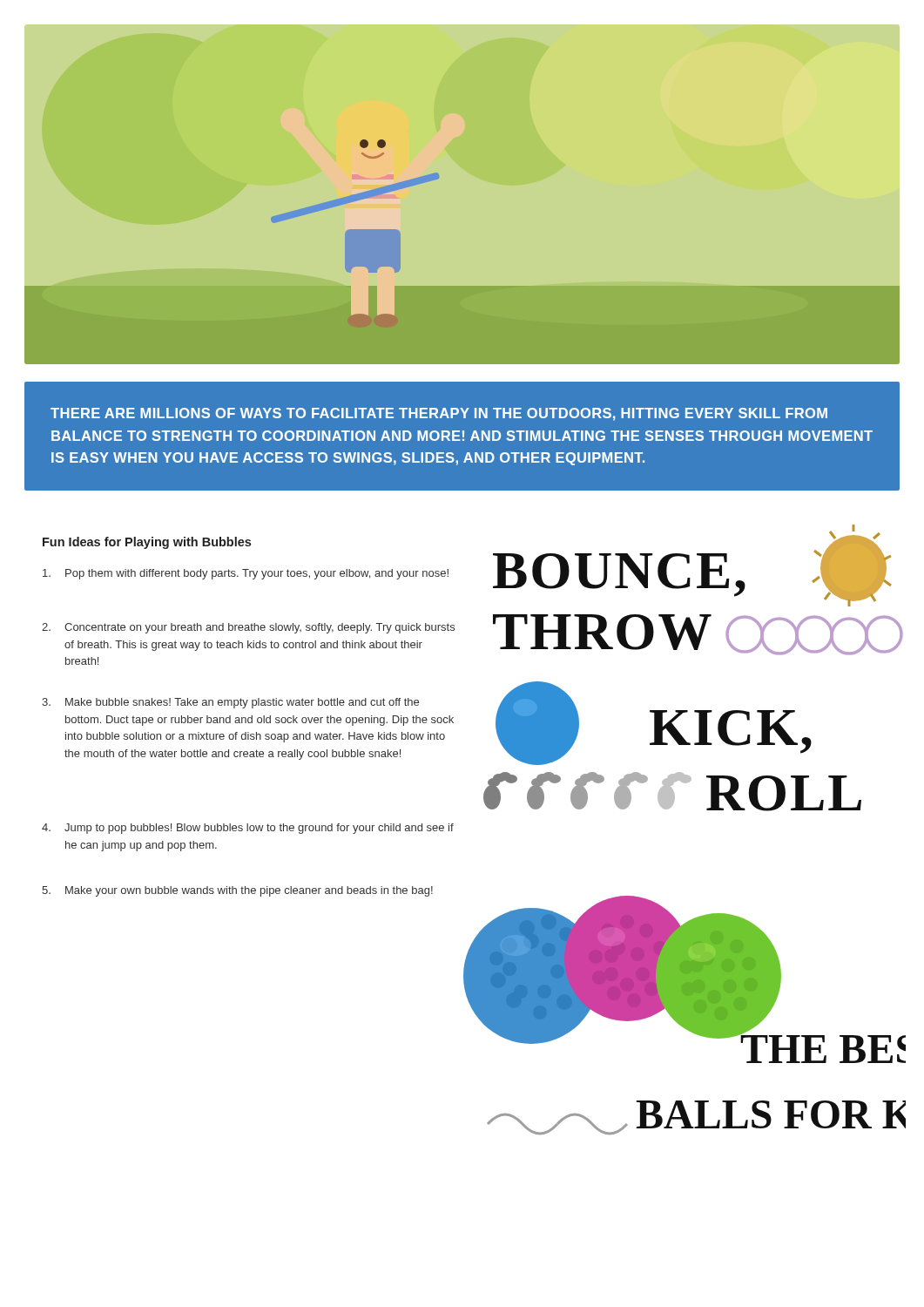Click the section header that begins "Fun Ideas for Playing with"
This screenshot has height=1307, width=924.
(x=147, y=542)
